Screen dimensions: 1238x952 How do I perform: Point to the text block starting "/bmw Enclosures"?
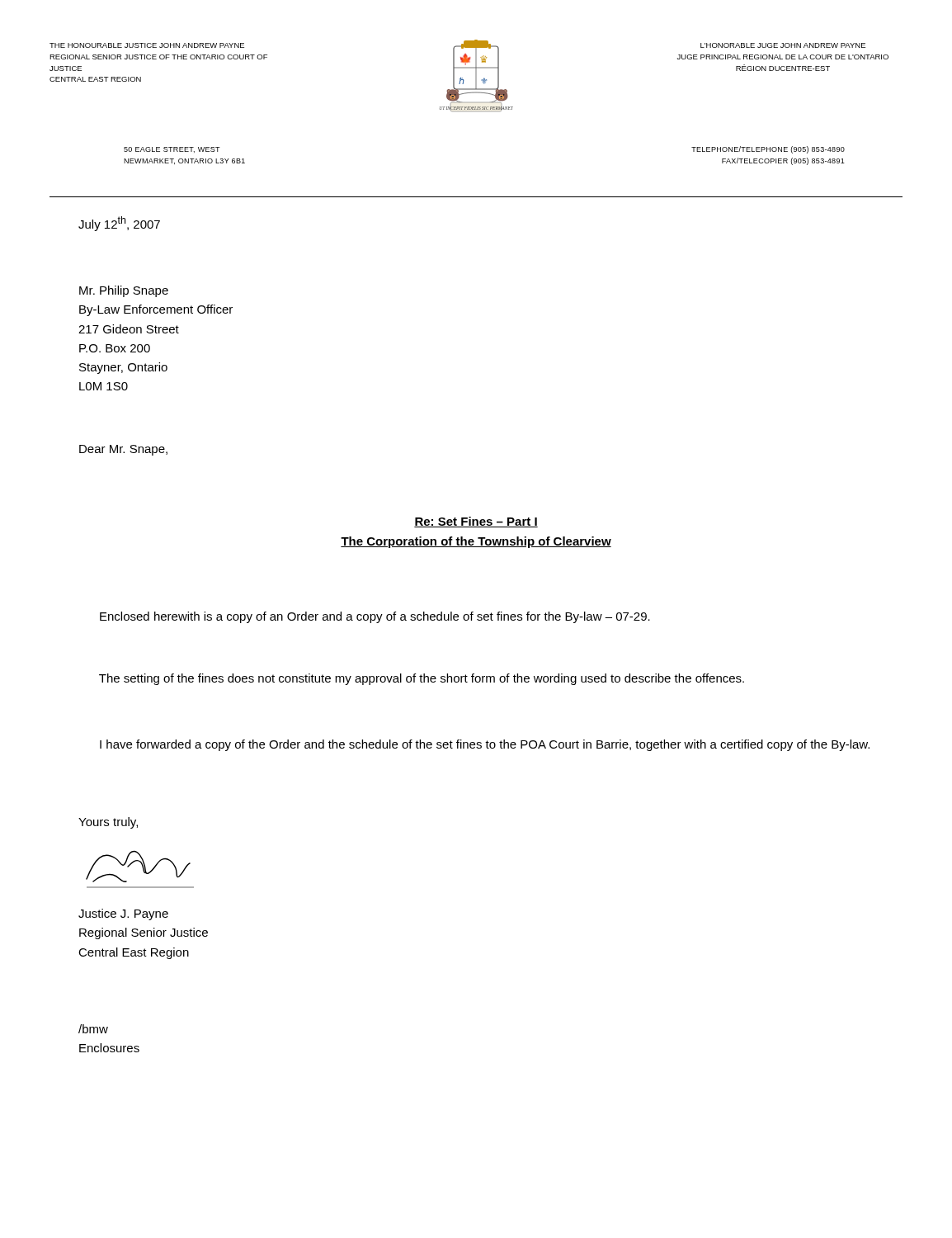[109, 1038]
